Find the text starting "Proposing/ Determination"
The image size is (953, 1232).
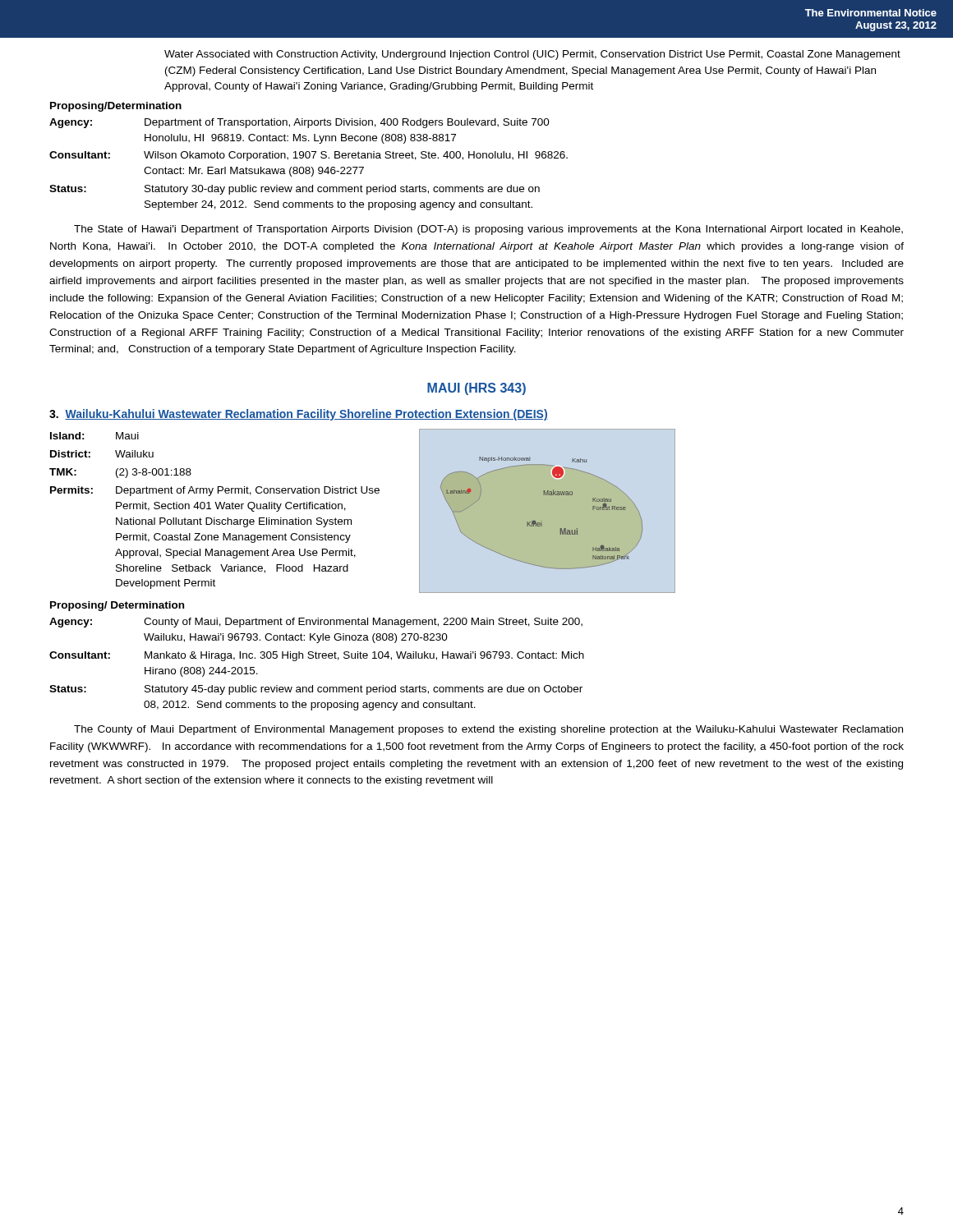(117, 605)
